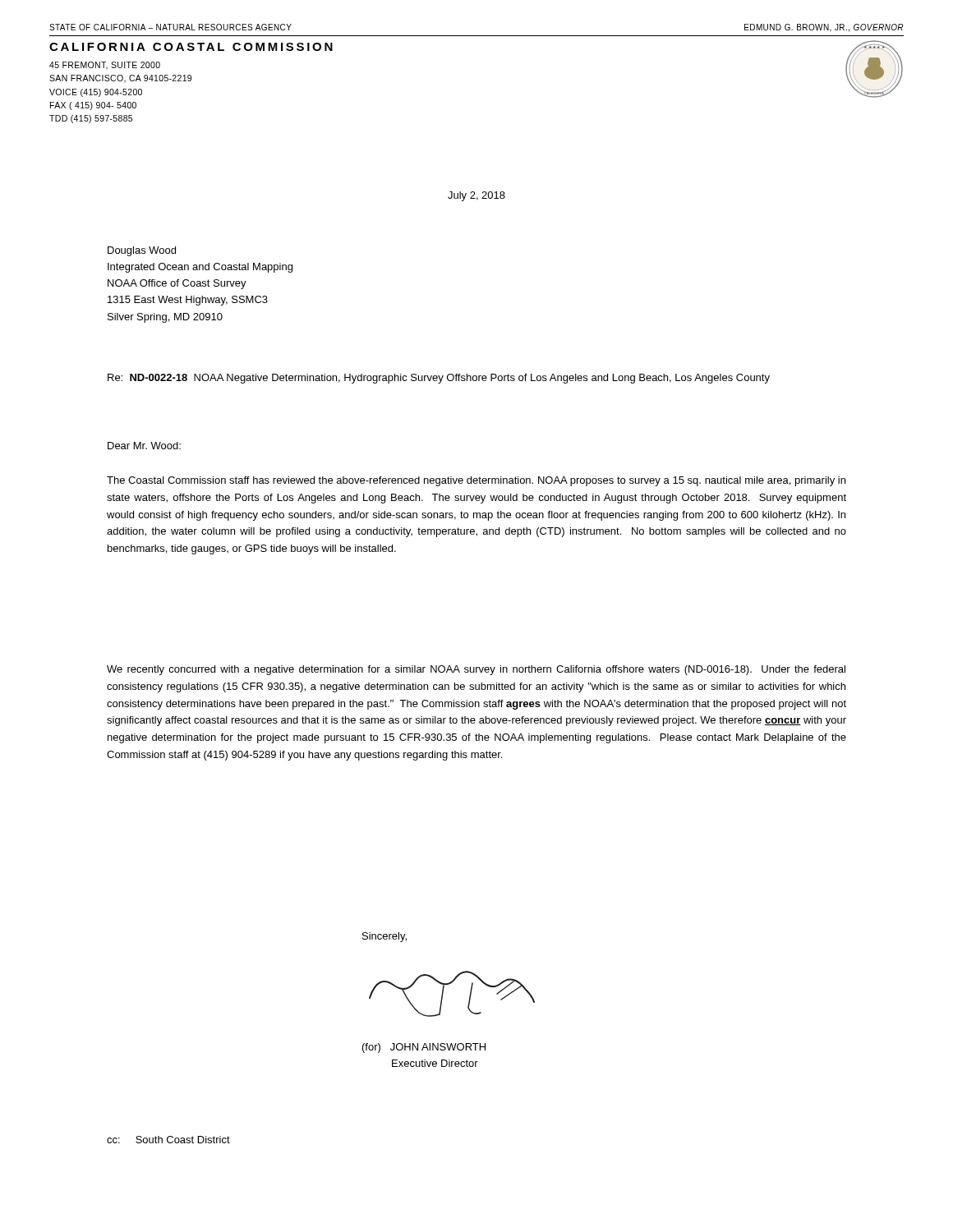Click on the text starting "The Coastal Commission"
The height and width of the screenshot is (1232, 953).
click(x=476, y=514)
